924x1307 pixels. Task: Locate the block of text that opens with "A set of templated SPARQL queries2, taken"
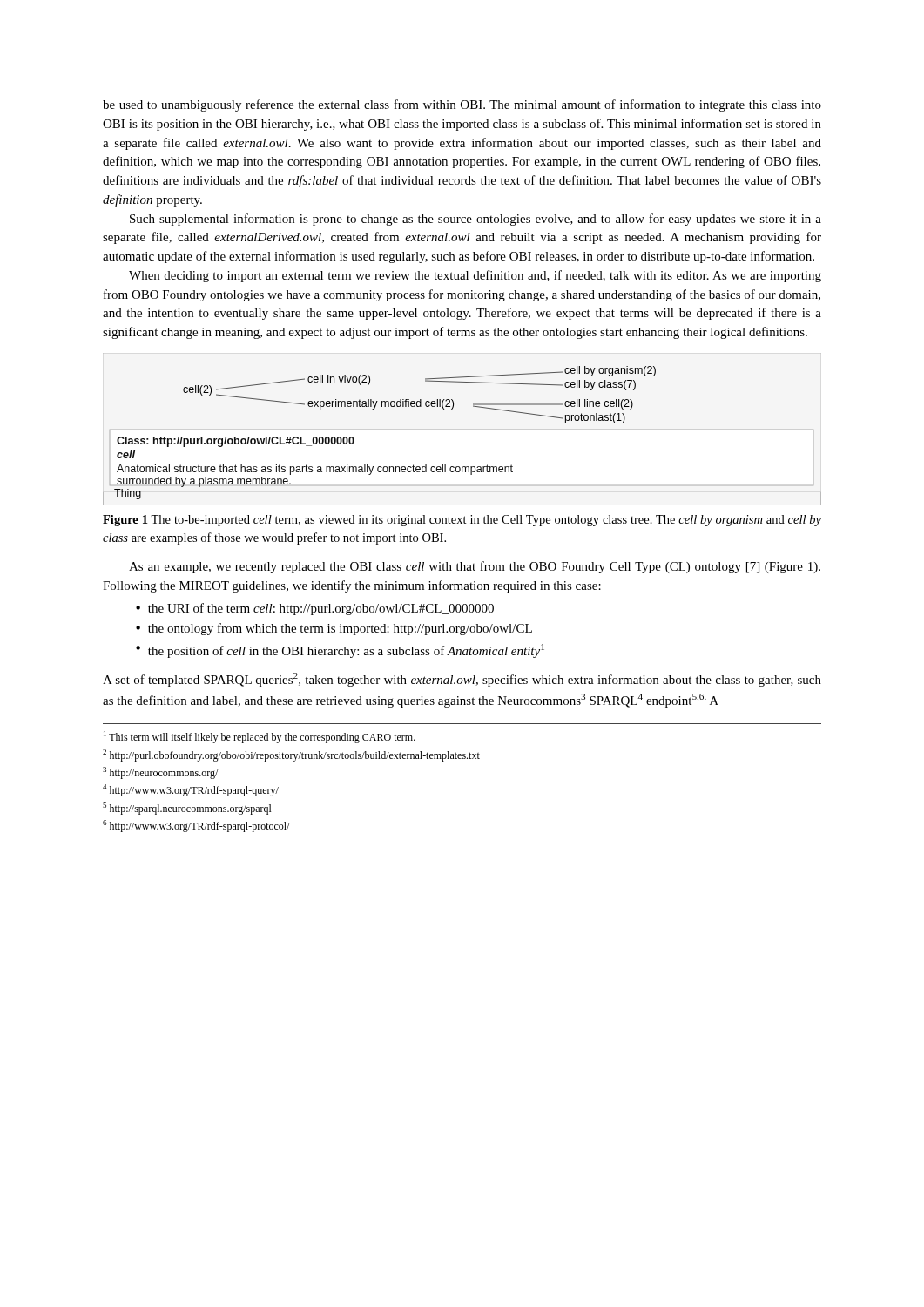[462, 690]
